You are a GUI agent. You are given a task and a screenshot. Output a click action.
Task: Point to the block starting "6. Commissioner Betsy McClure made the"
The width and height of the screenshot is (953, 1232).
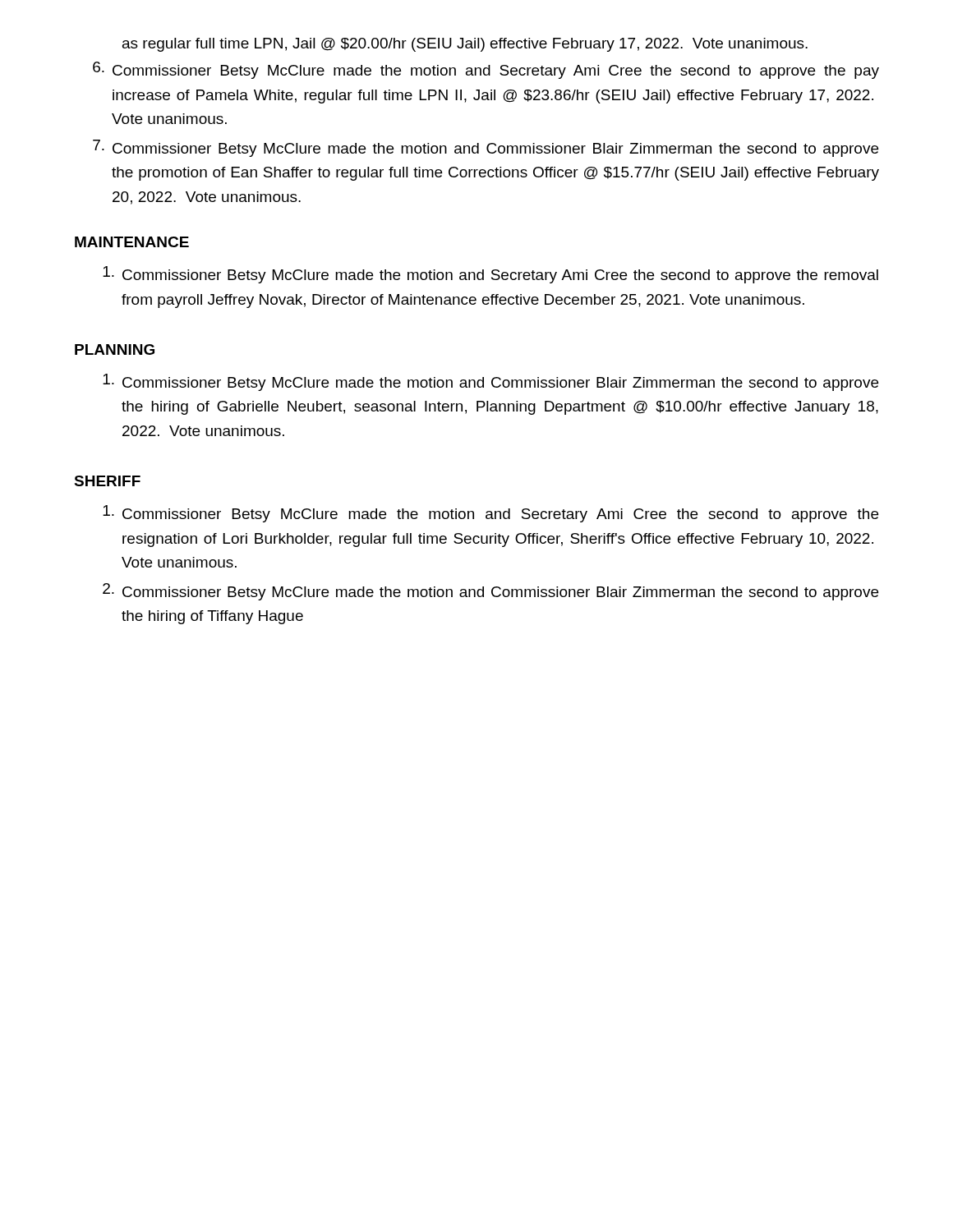click(x=476, y=95)
